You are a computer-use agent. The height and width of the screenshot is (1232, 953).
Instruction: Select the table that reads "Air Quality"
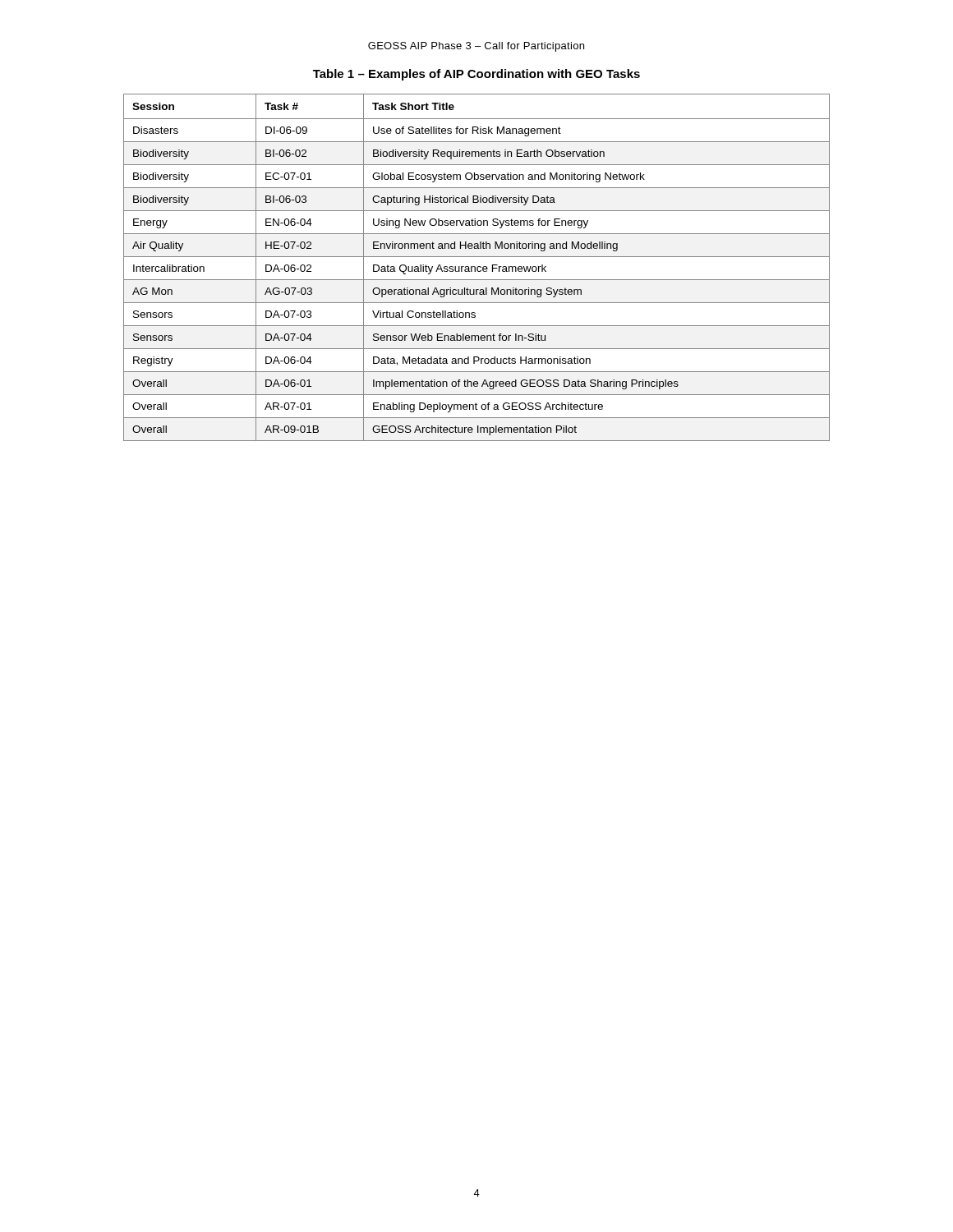(x=476, y=267)
